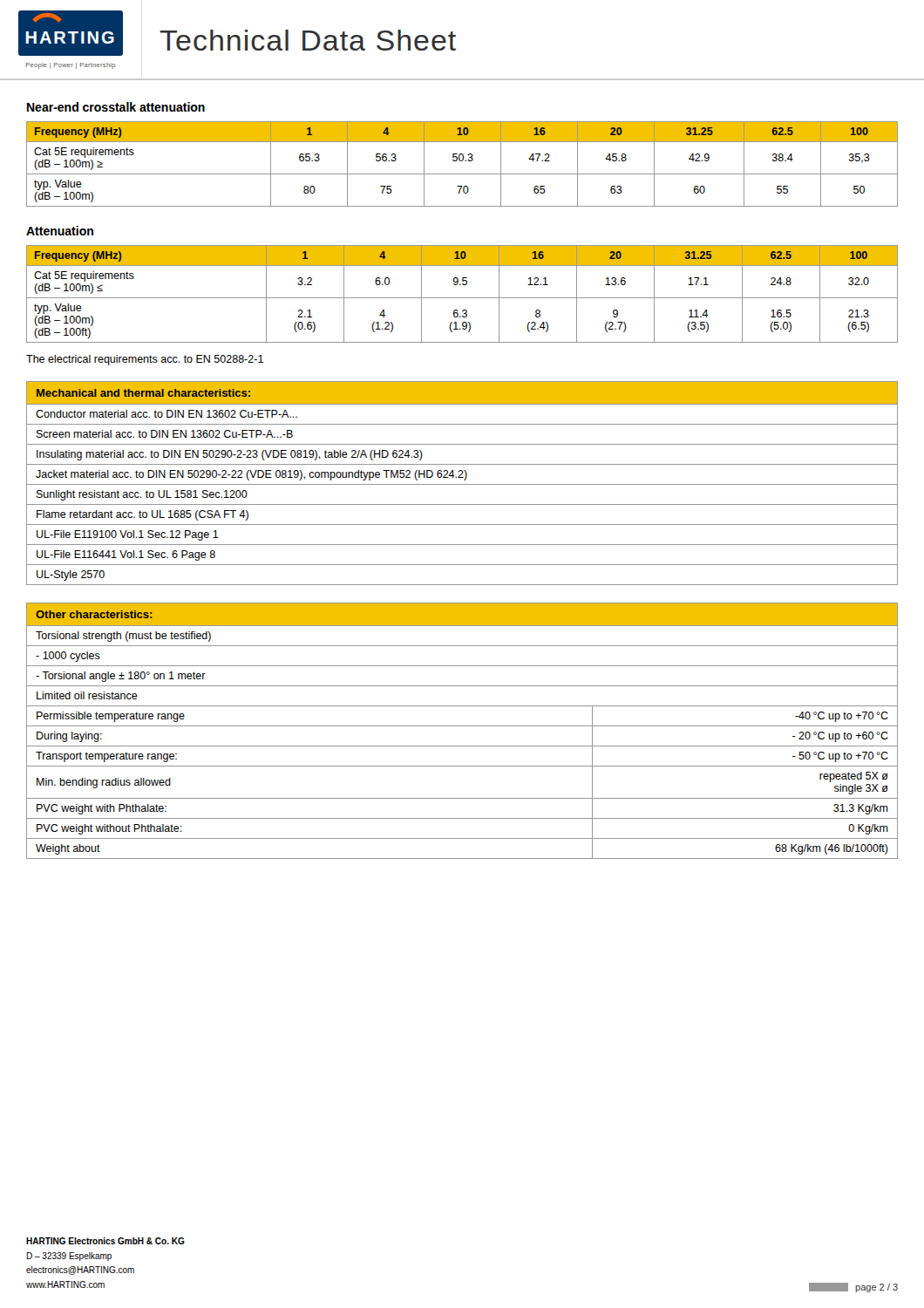Find the element starting "The electrical requirements acc."

145,359
